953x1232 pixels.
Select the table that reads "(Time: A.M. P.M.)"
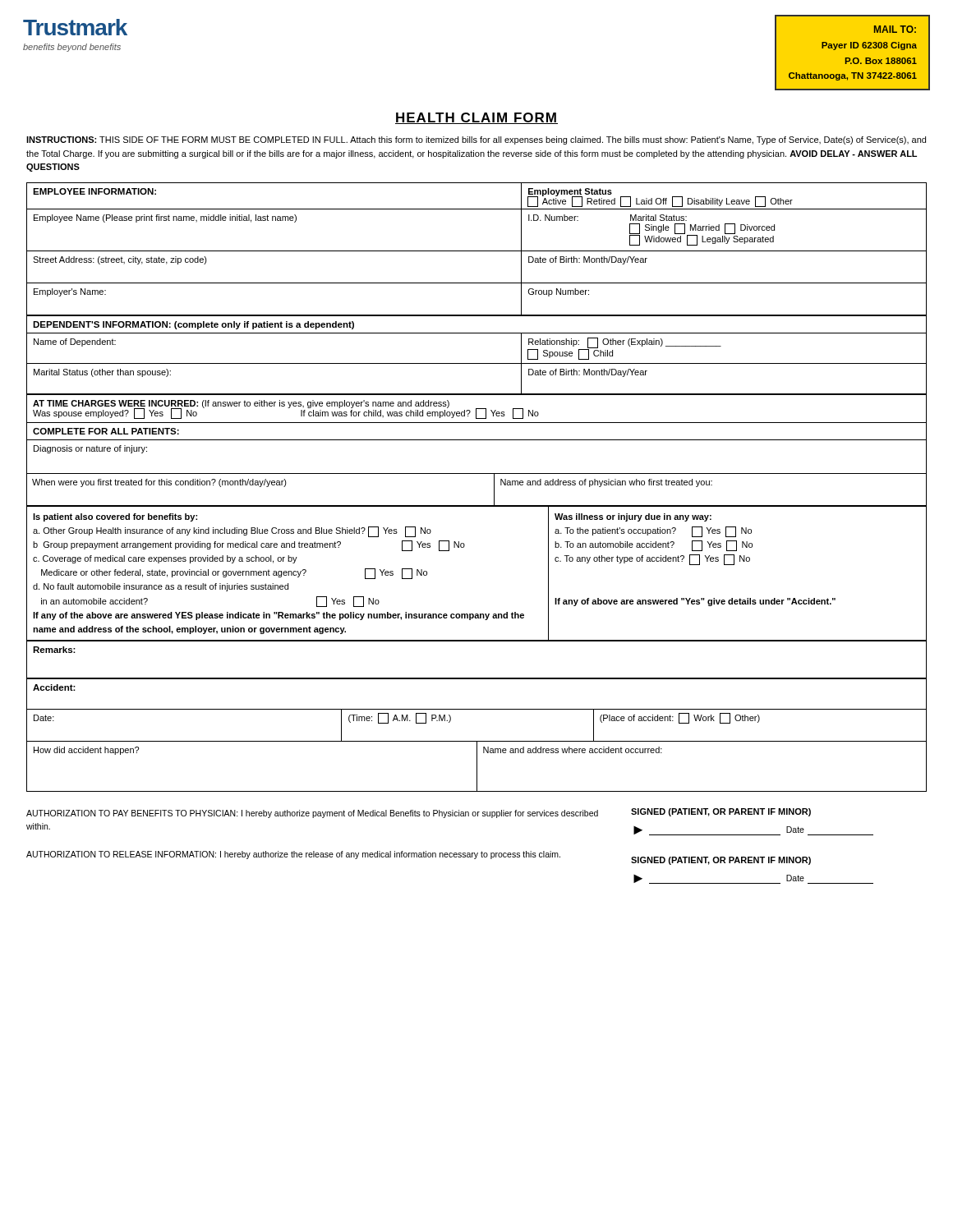(x=476, y=735)
